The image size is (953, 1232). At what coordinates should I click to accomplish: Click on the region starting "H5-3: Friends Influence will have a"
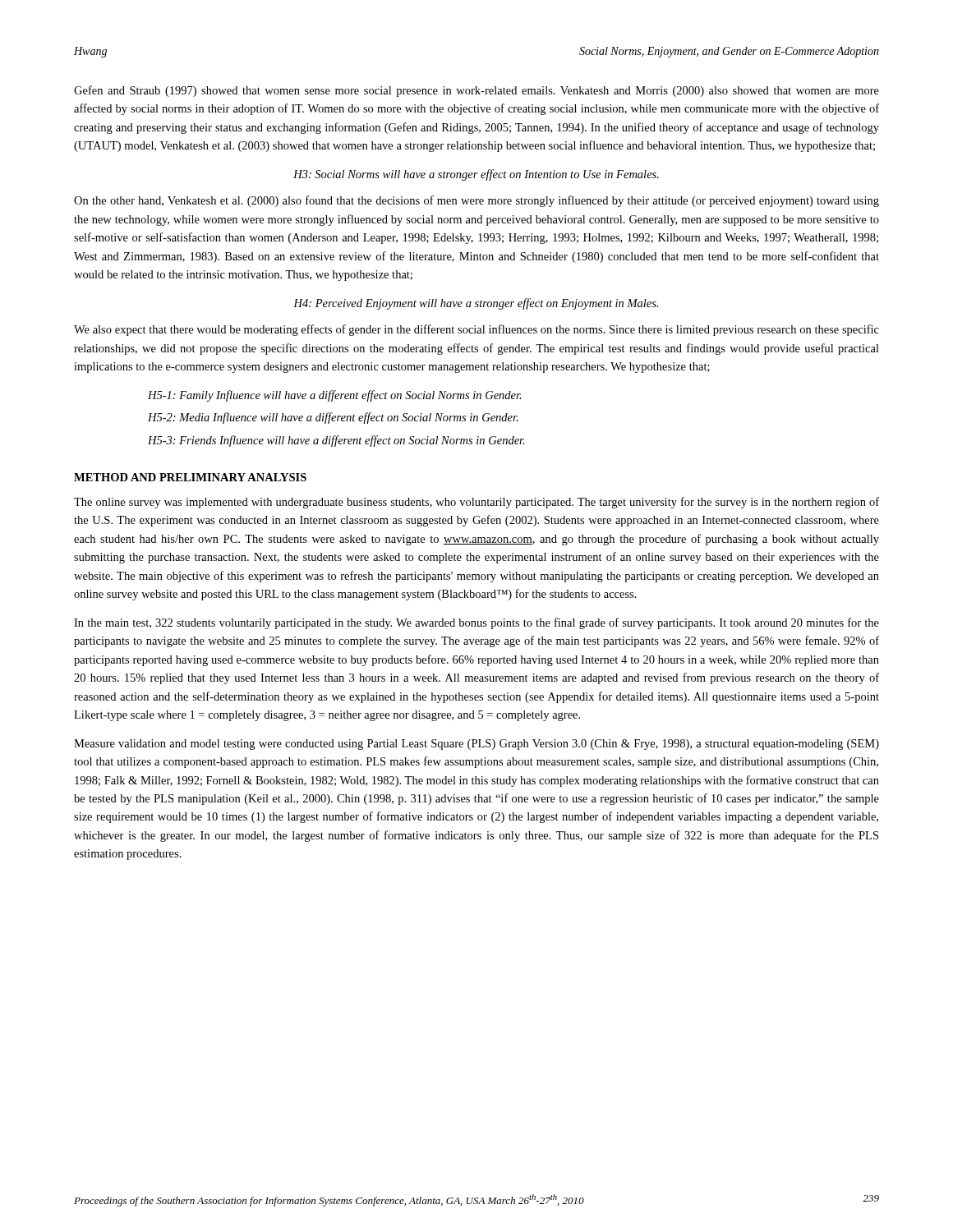coord(337,440)
